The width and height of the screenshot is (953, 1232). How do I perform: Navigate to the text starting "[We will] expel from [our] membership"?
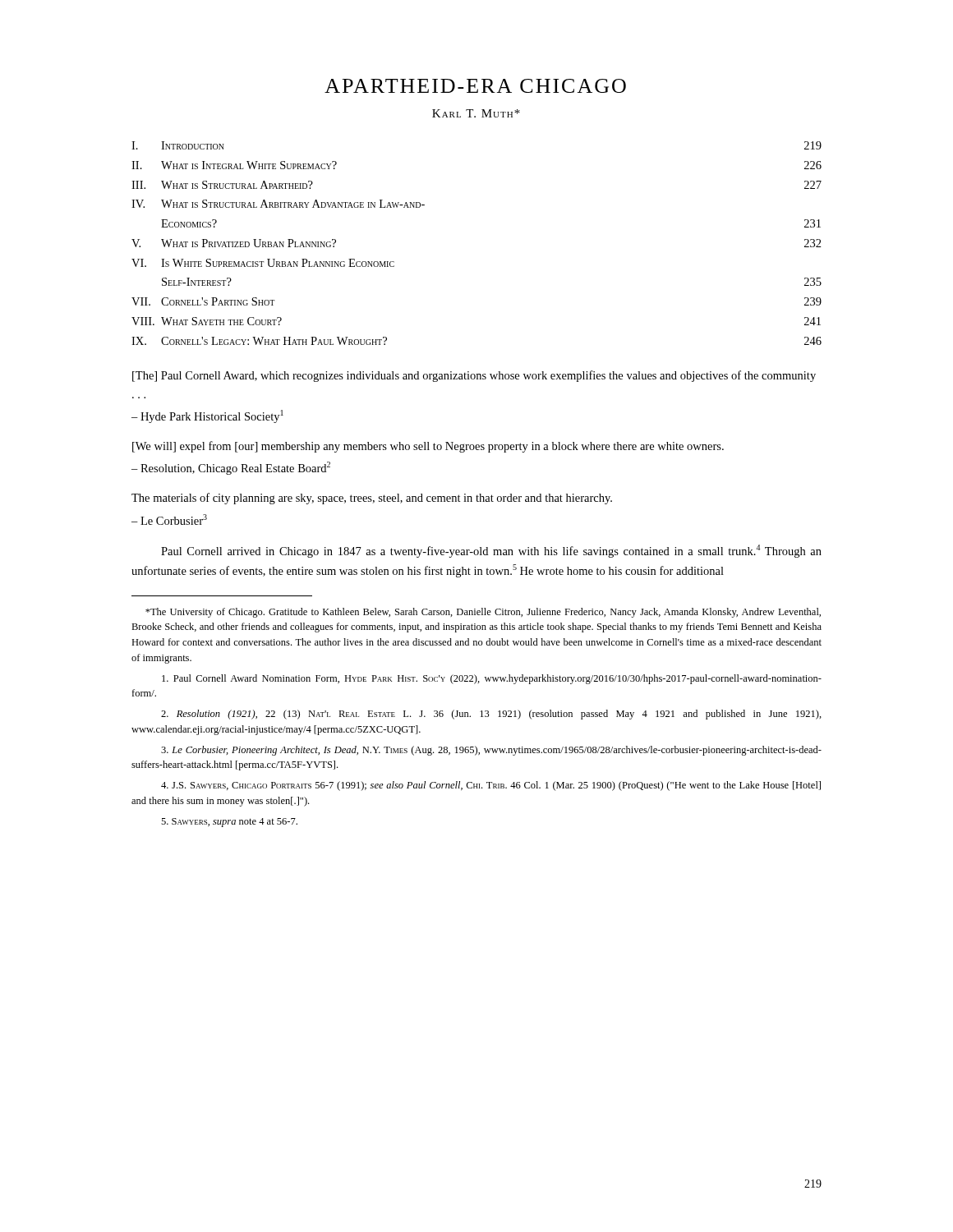coord(428,446)
